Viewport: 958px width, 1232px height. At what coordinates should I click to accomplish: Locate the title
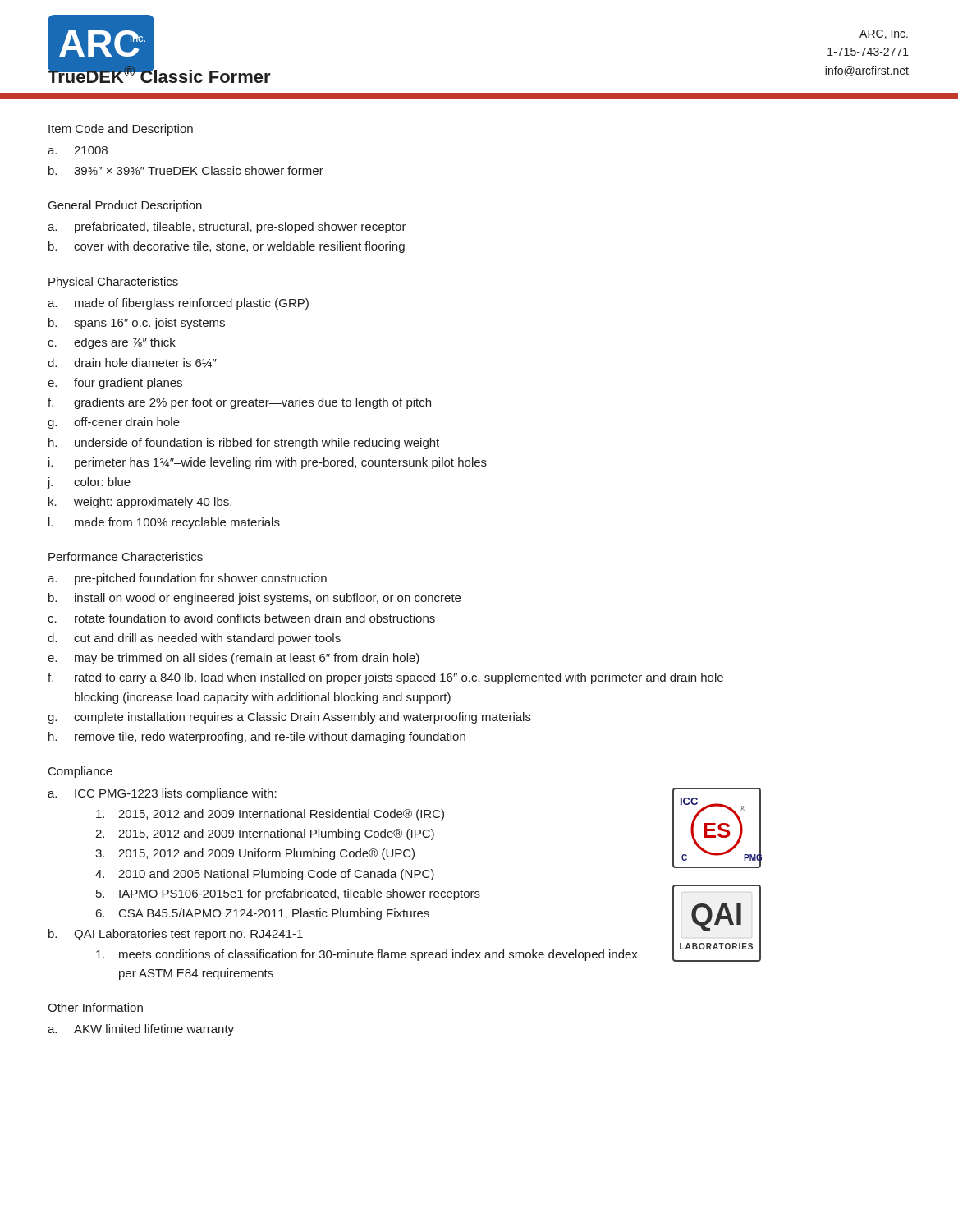point(159,75)
